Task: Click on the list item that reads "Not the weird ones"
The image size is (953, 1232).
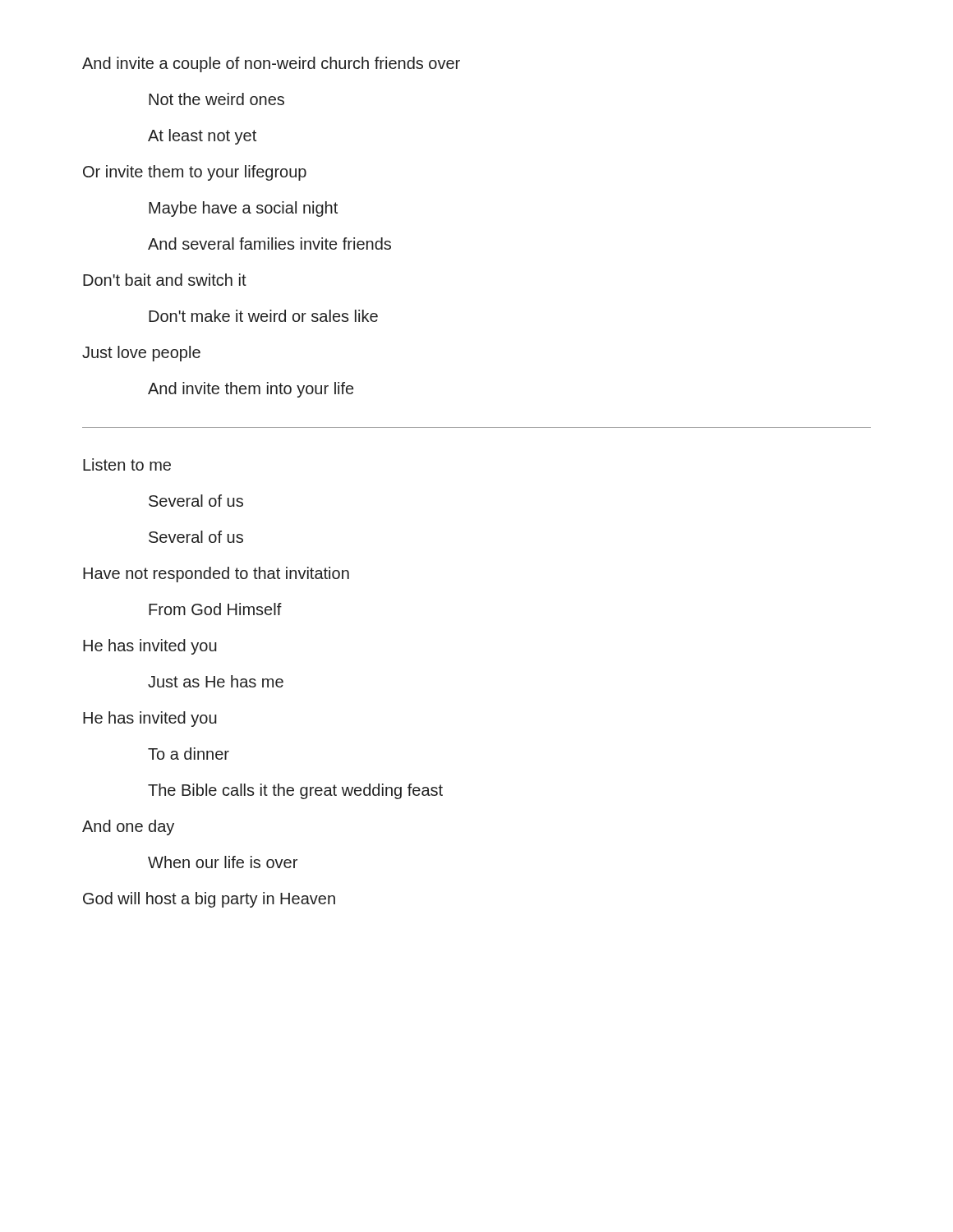Action: [216, 99]
